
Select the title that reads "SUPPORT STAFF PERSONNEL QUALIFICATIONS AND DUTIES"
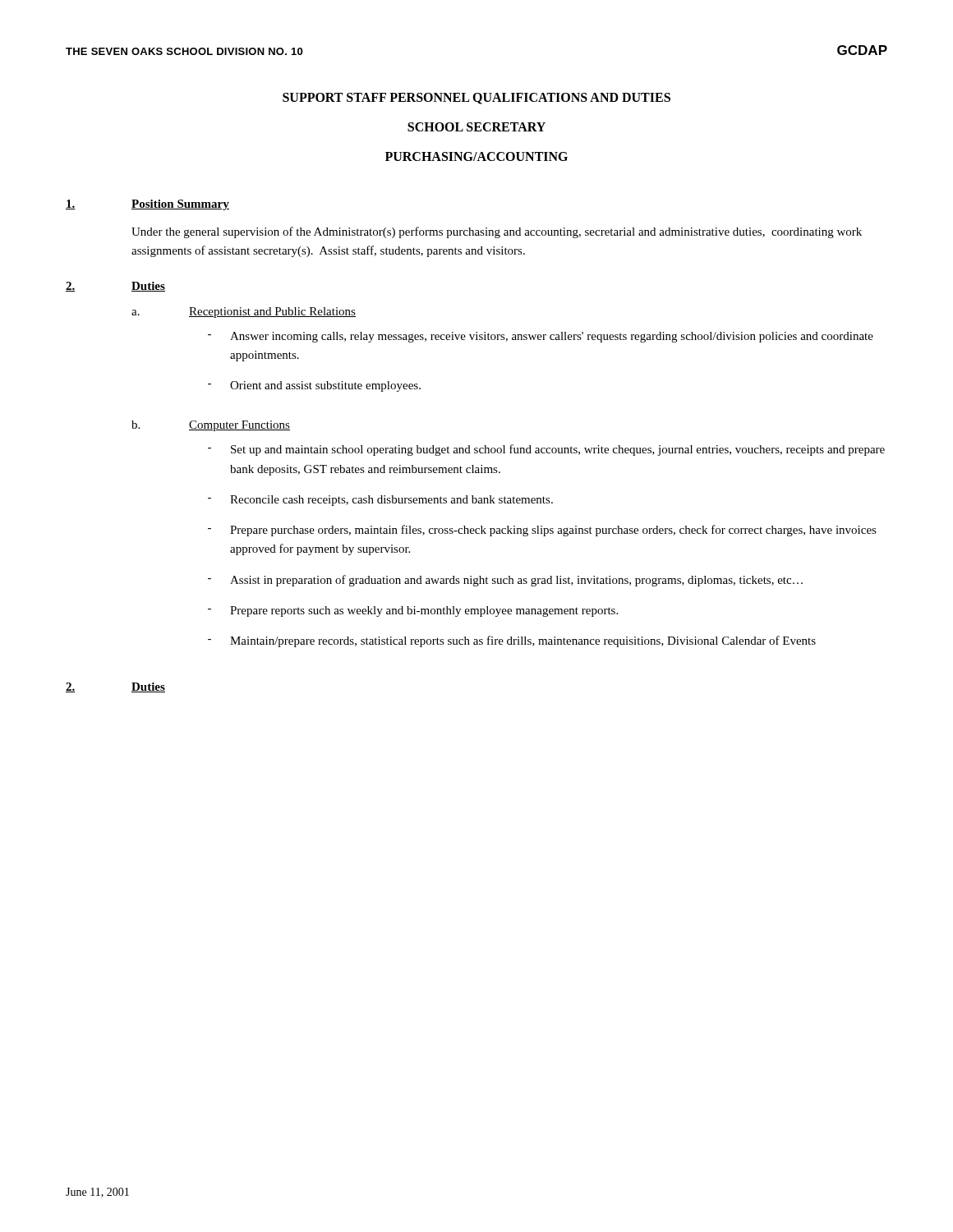[x=476, y=97]
